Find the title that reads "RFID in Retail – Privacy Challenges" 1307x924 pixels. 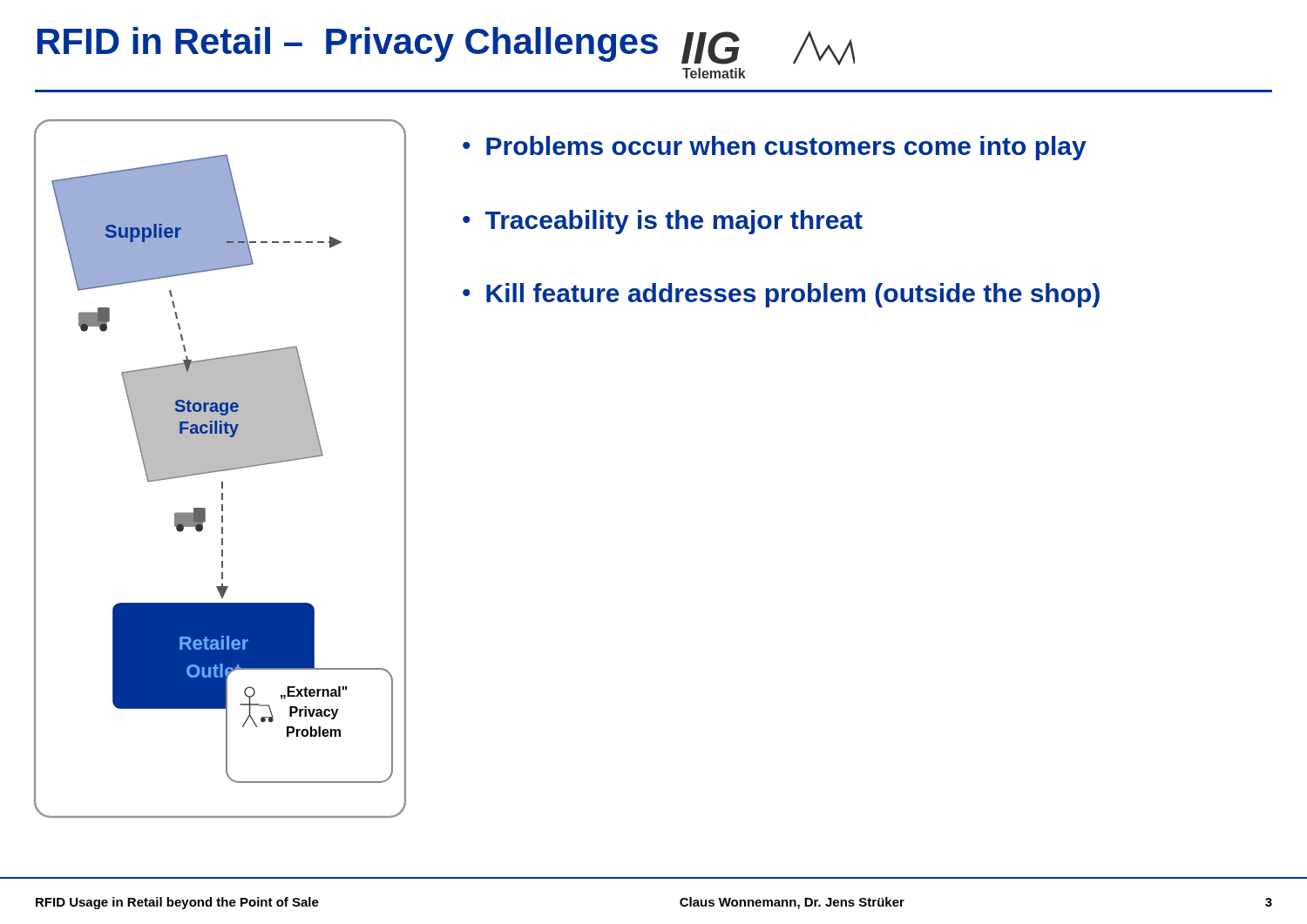click(x=347, y=41)
